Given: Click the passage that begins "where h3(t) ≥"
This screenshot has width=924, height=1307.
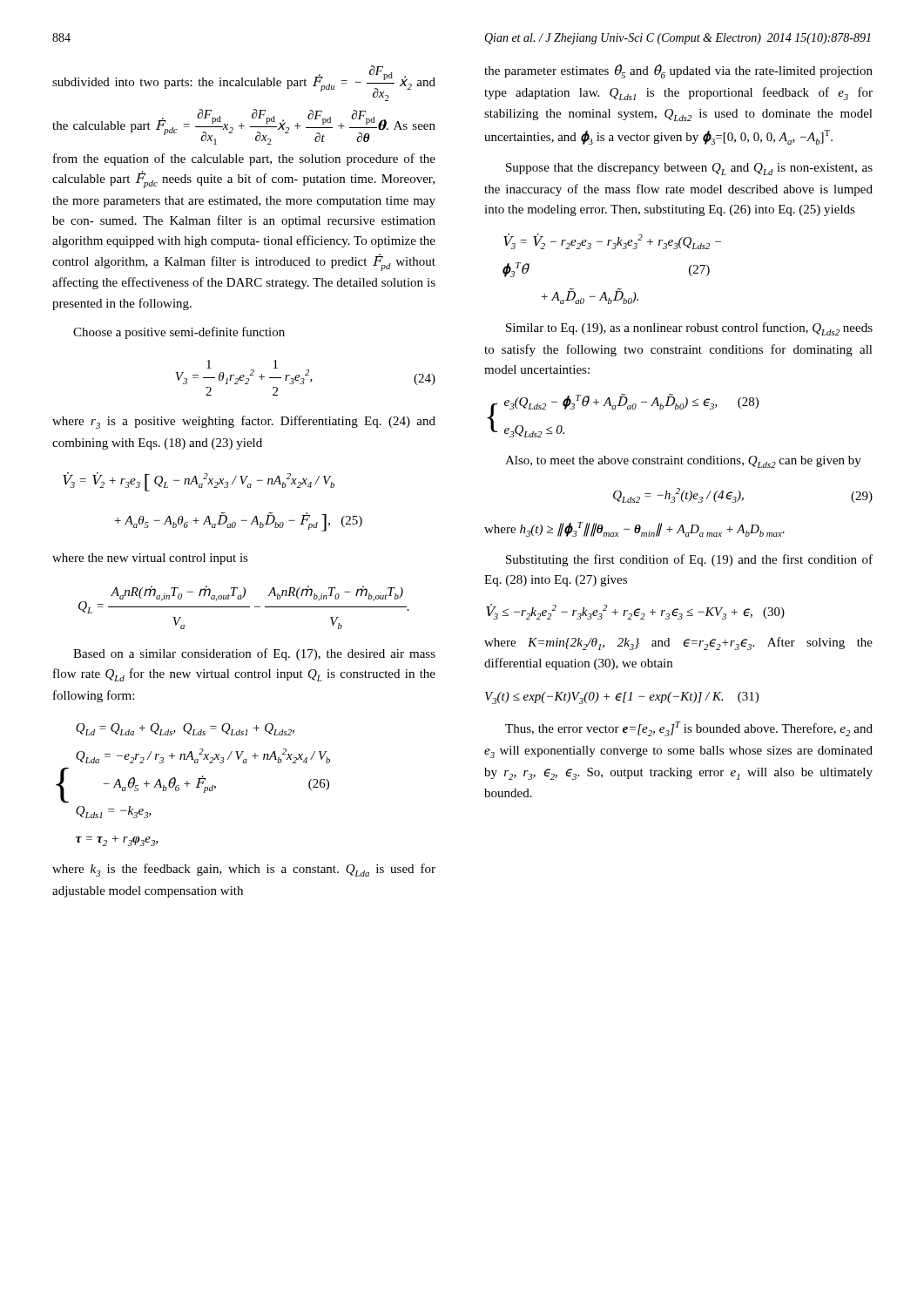Looking at the screenshot, I should tap(678, 529).
